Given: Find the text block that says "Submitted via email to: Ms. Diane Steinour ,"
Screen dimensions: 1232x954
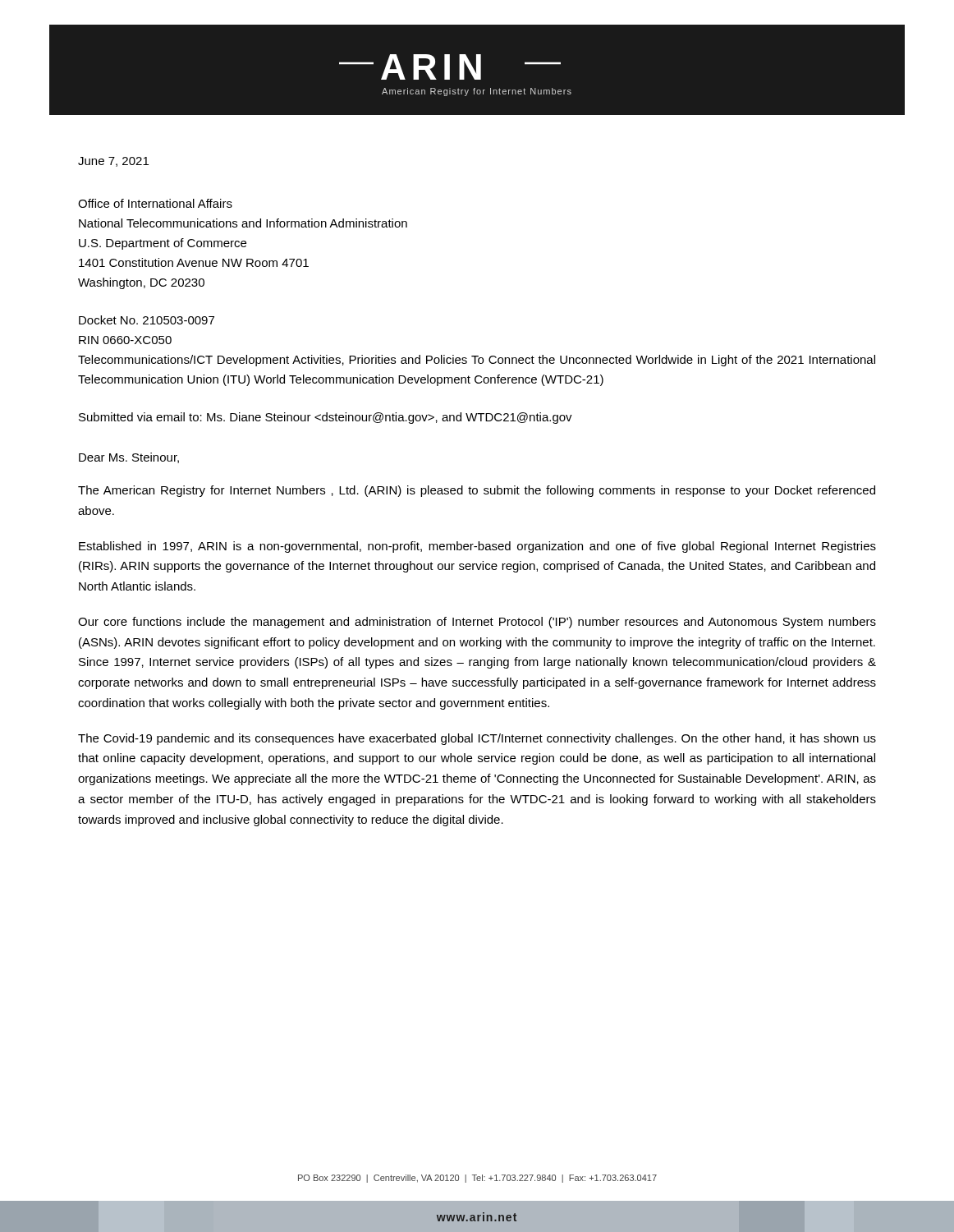Looking at the screenshot, I should coord(325,417).
